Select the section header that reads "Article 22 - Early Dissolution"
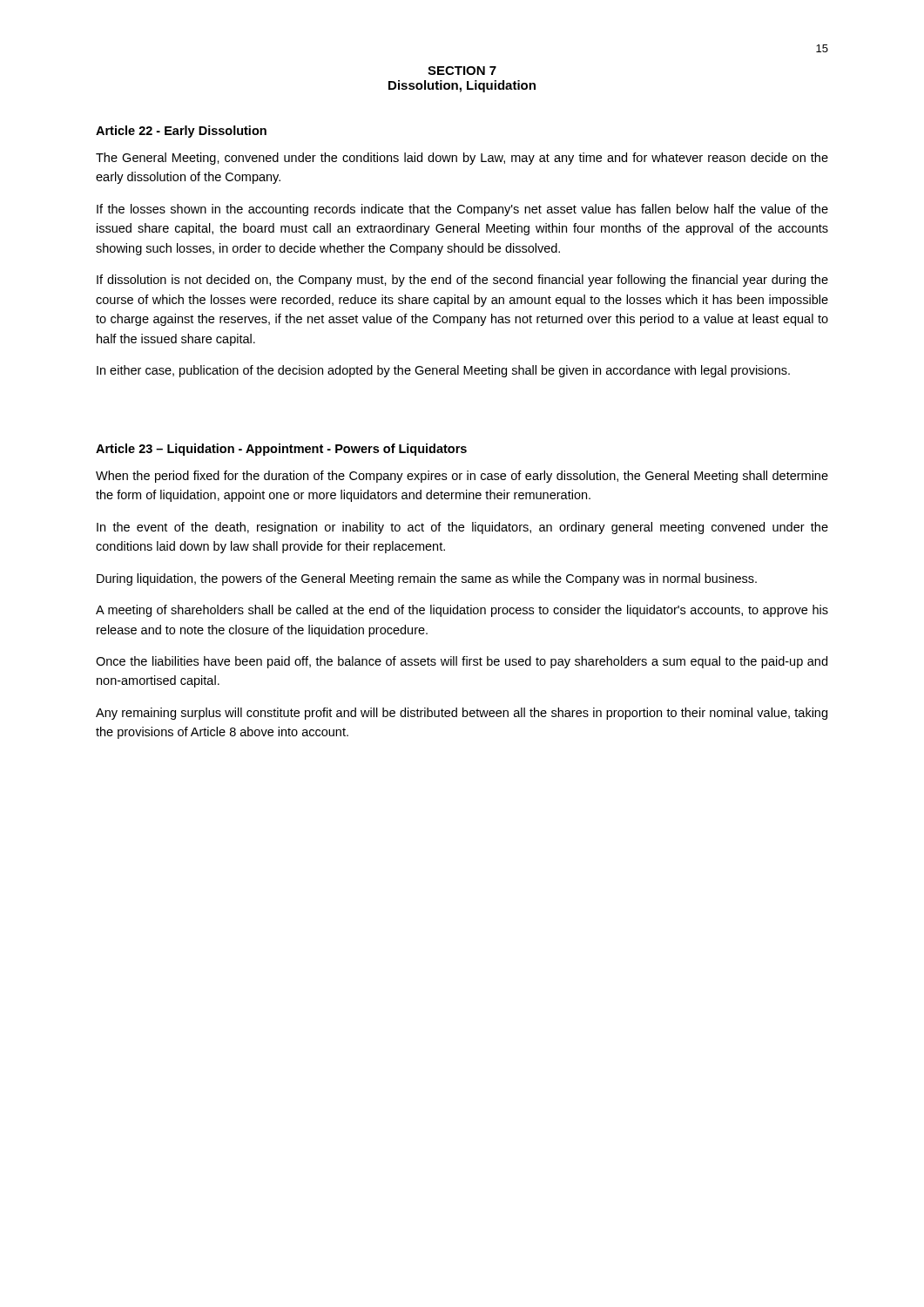This screenshot has height=1307, width=924. (181, 131)
